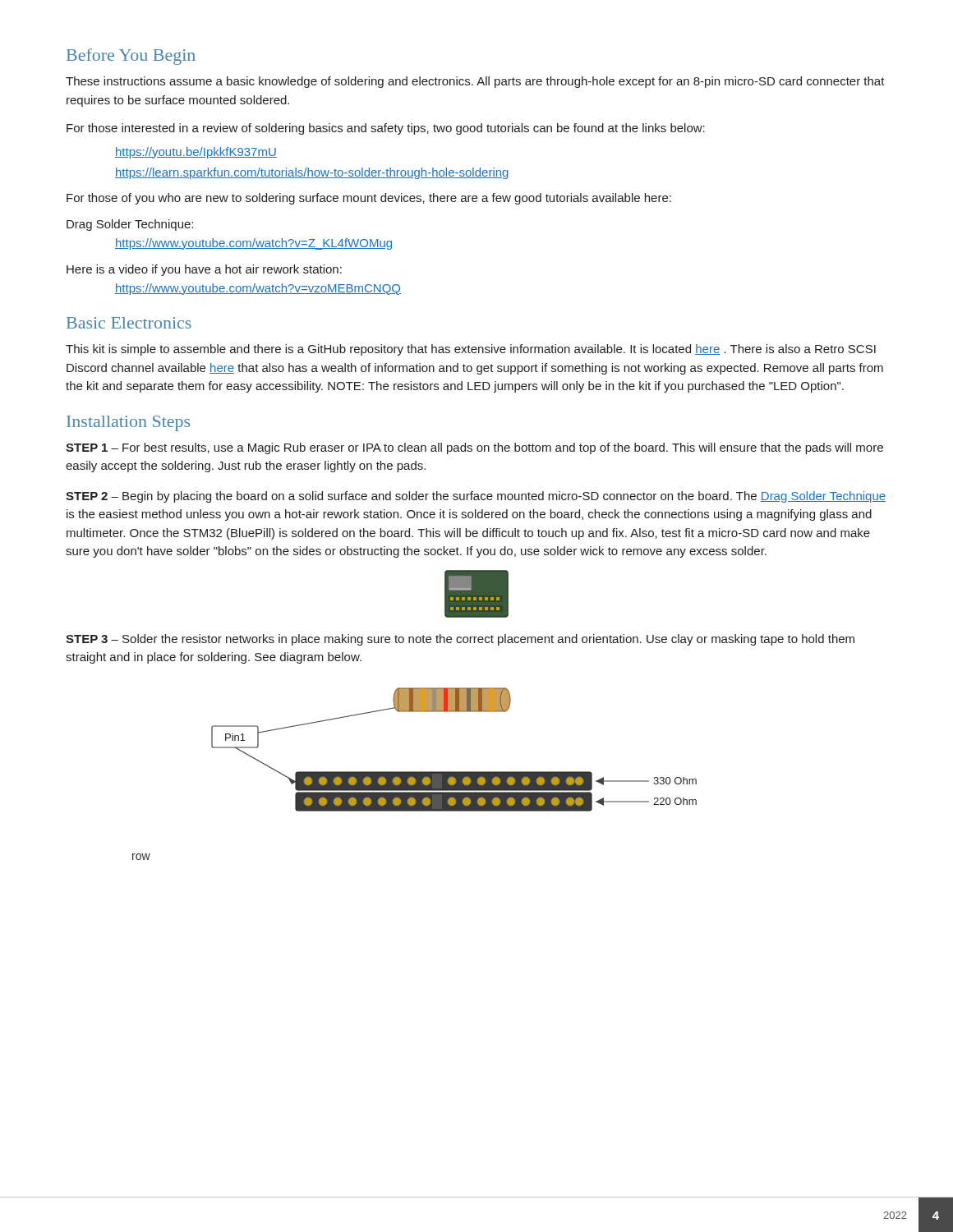Click on the engineering diagram
This screenshot has height=1232, width=953.
(x=476, y=761)
